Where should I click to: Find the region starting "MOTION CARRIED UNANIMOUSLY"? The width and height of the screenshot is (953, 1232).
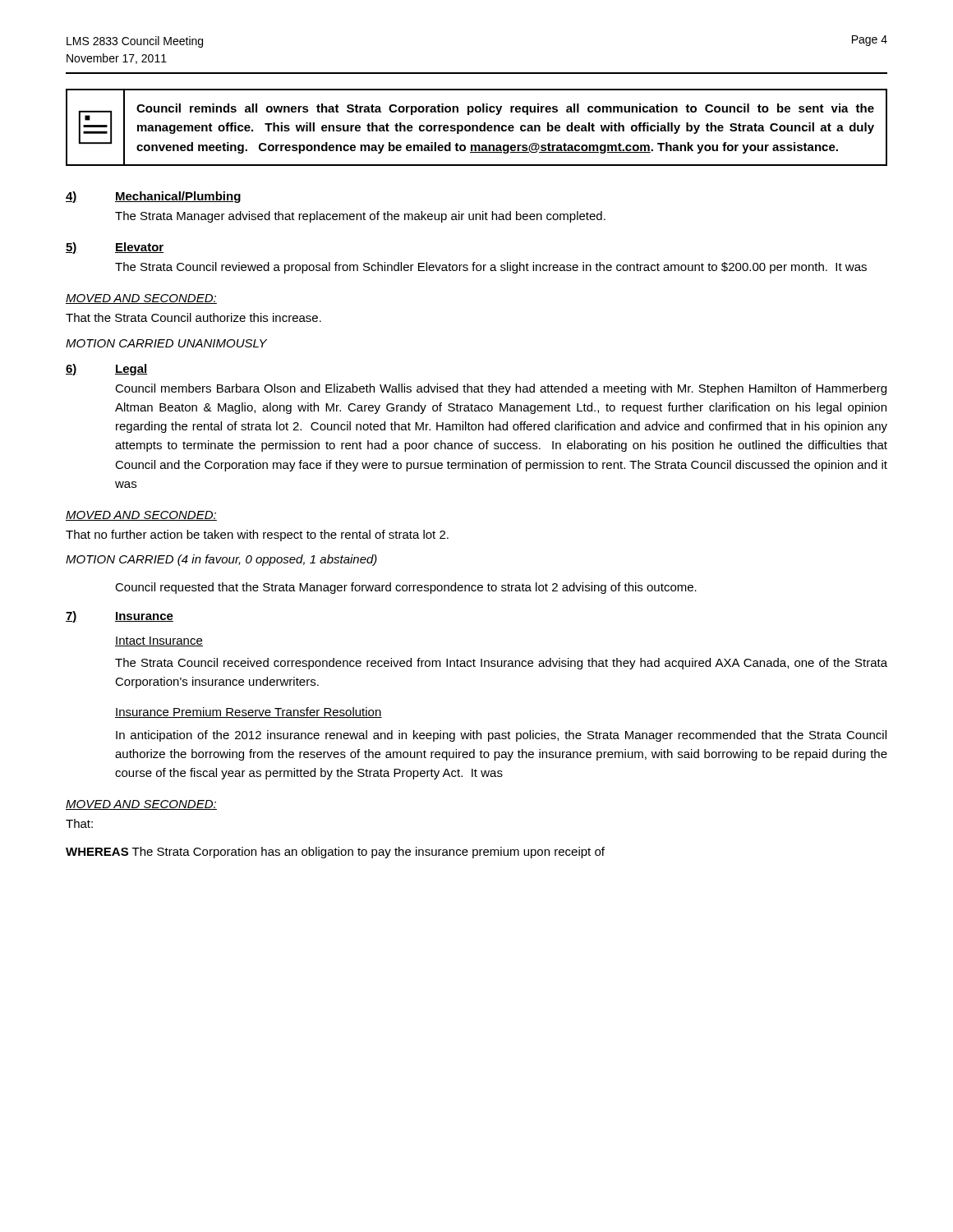click(x=166, y=342)
